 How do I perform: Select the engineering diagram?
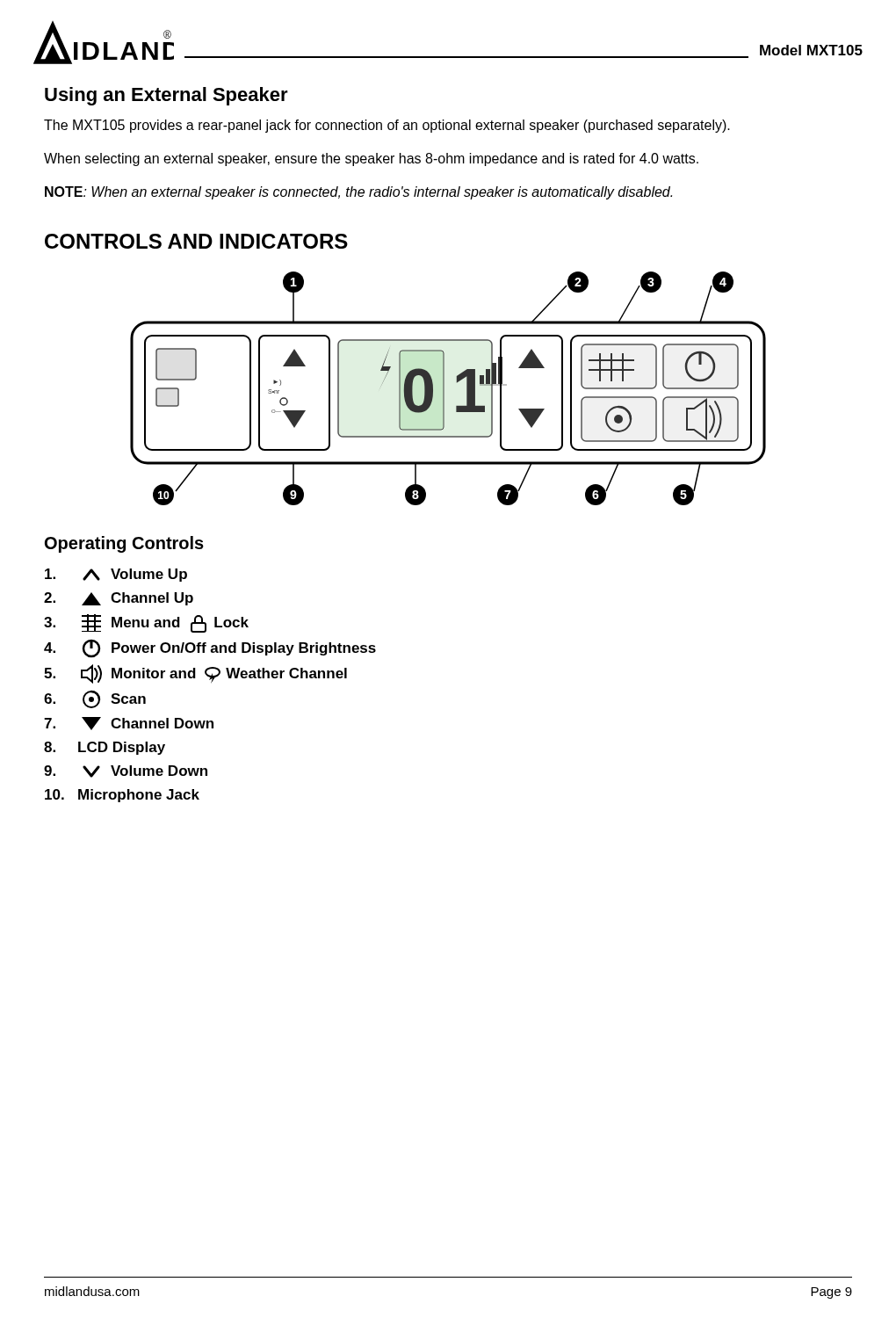448,388
